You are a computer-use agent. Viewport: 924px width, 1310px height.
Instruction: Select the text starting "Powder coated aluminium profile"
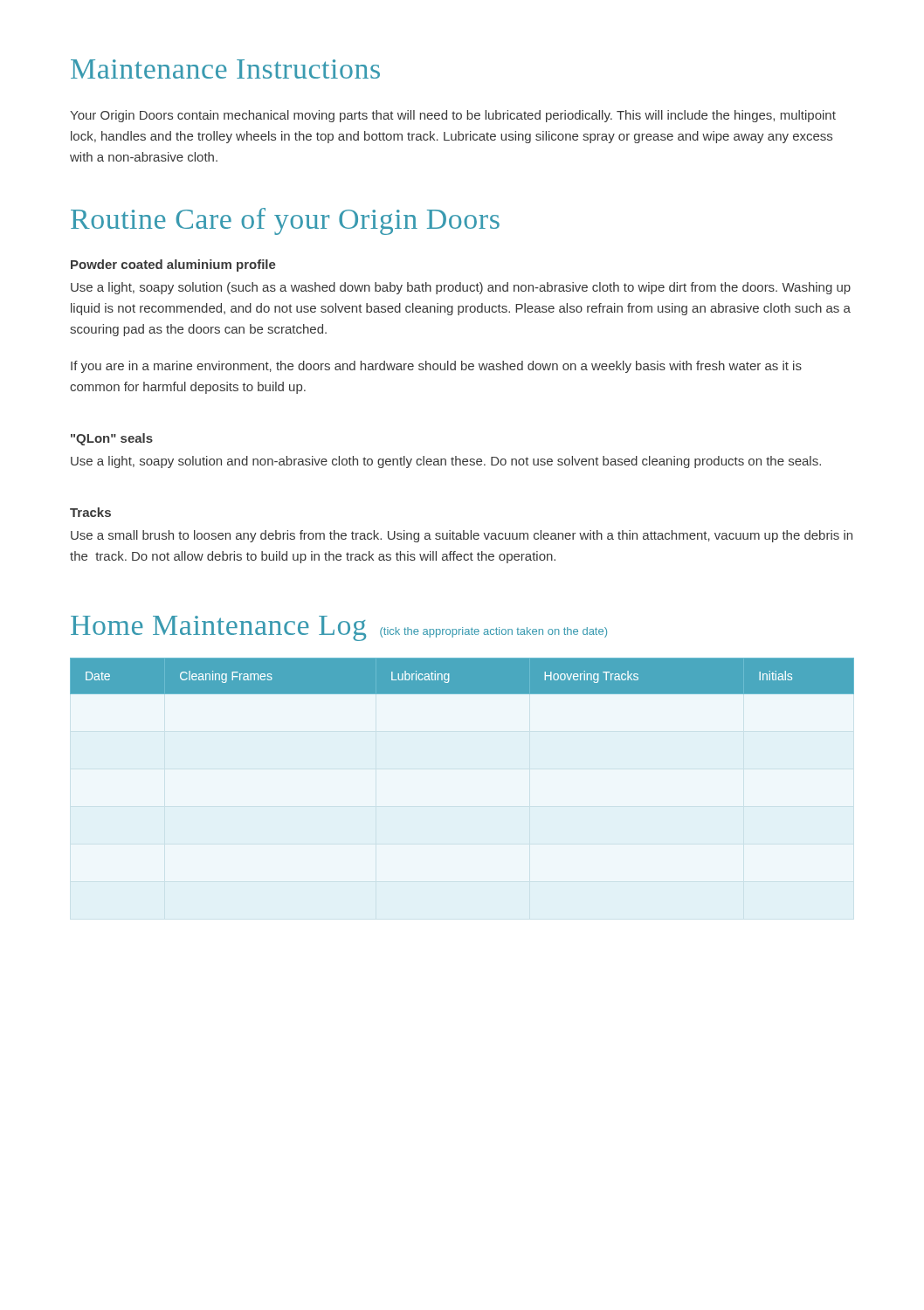[x=173, y=265]
